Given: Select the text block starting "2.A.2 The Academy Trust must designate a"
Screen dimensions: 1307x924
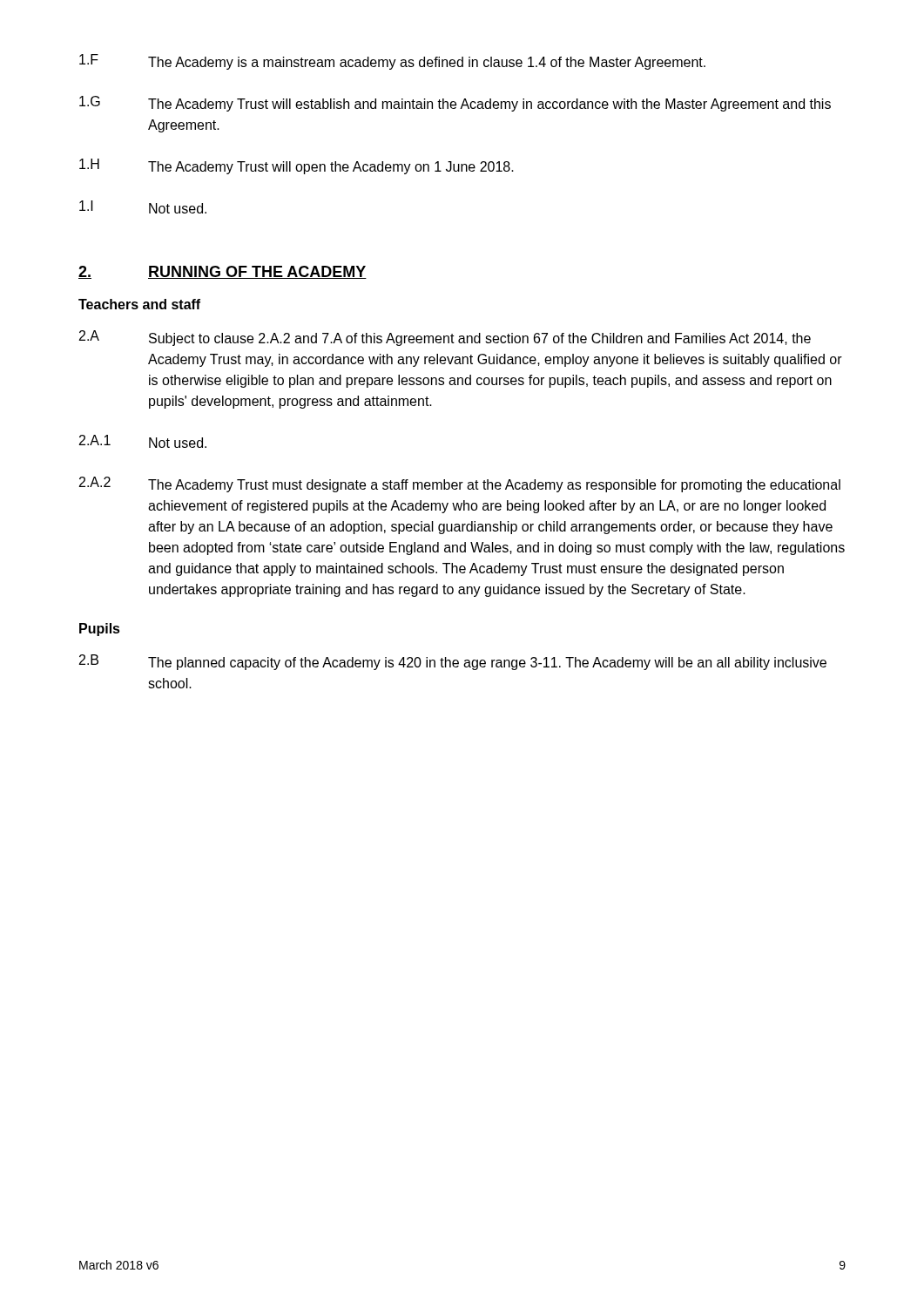Looking at the screenshot, I should pos(462,538).
